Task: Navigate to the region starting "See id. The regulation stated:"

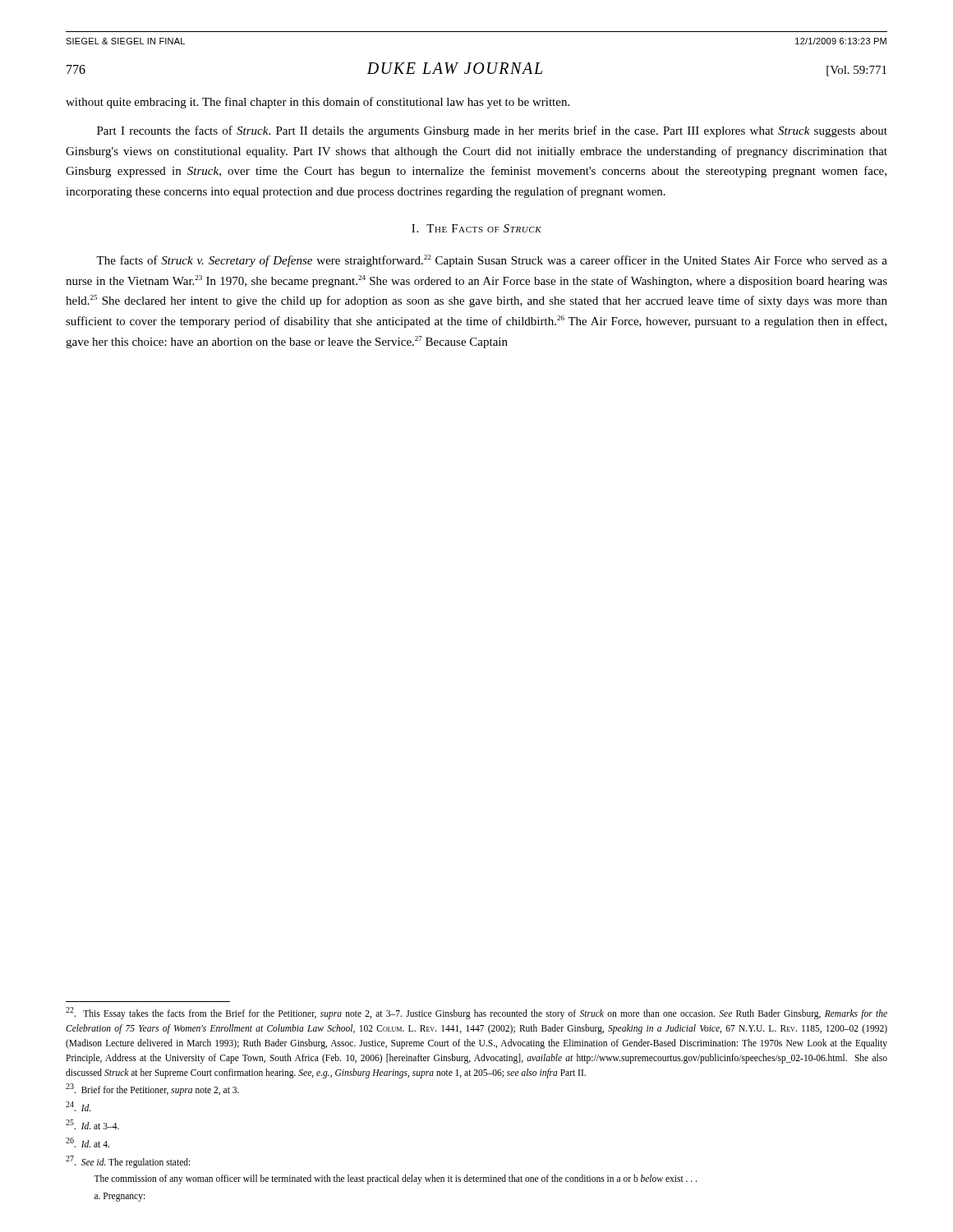Action: coord(476,1180)
